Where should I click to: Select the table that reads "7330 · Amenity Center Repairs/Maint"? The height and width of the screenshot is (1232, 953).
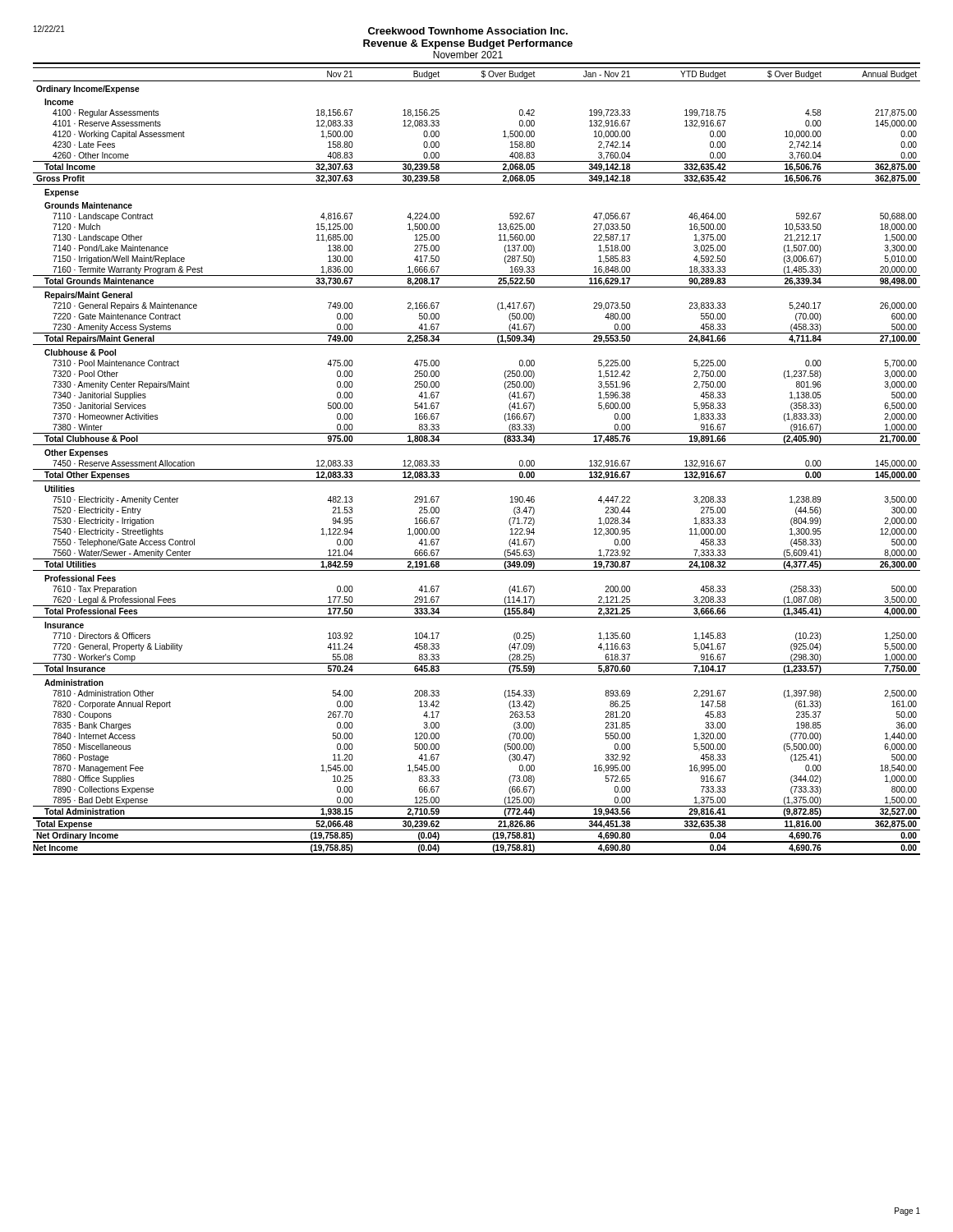[x=476, y=461]
